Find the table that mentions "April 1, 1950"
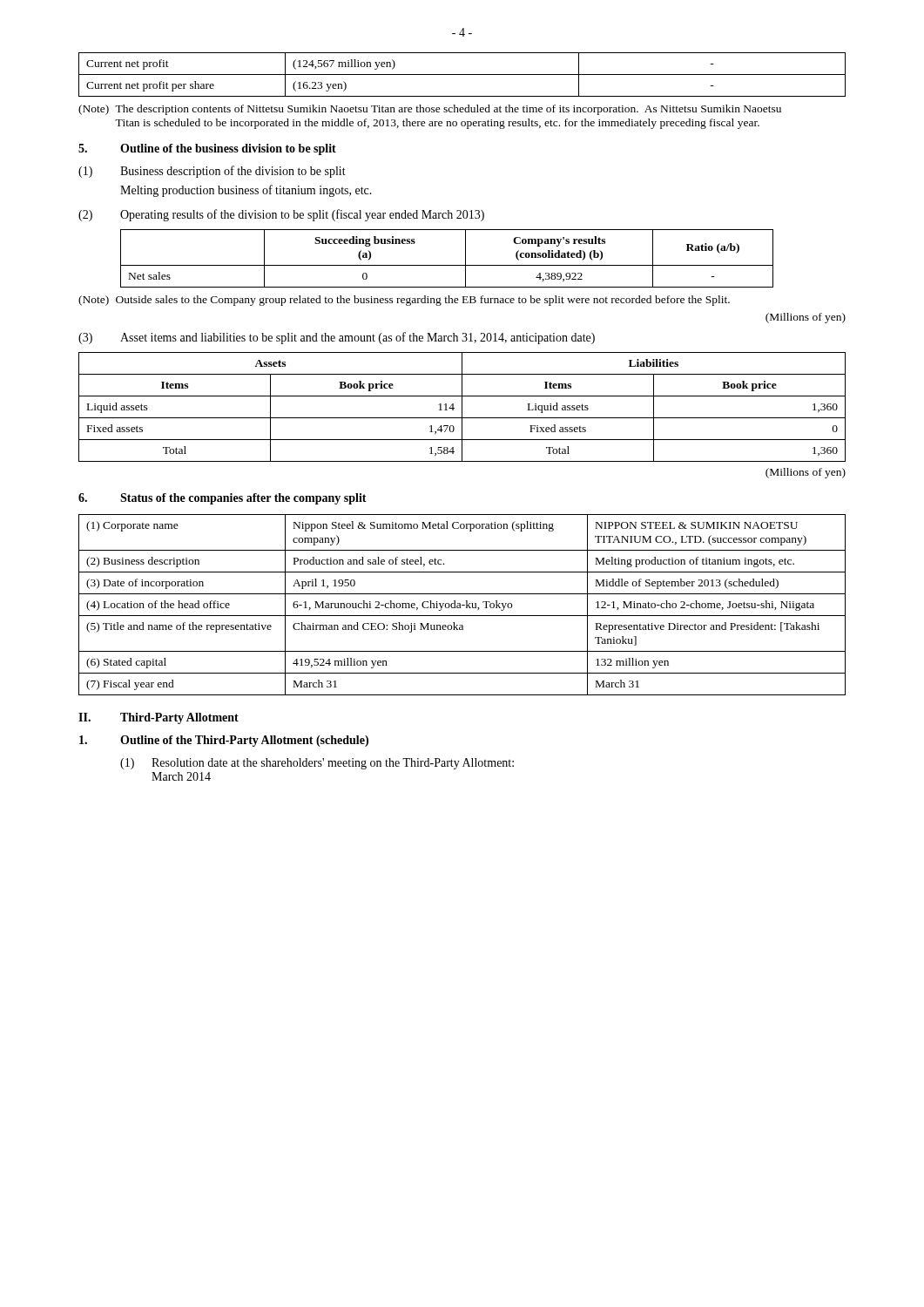 tap(462, 605)
